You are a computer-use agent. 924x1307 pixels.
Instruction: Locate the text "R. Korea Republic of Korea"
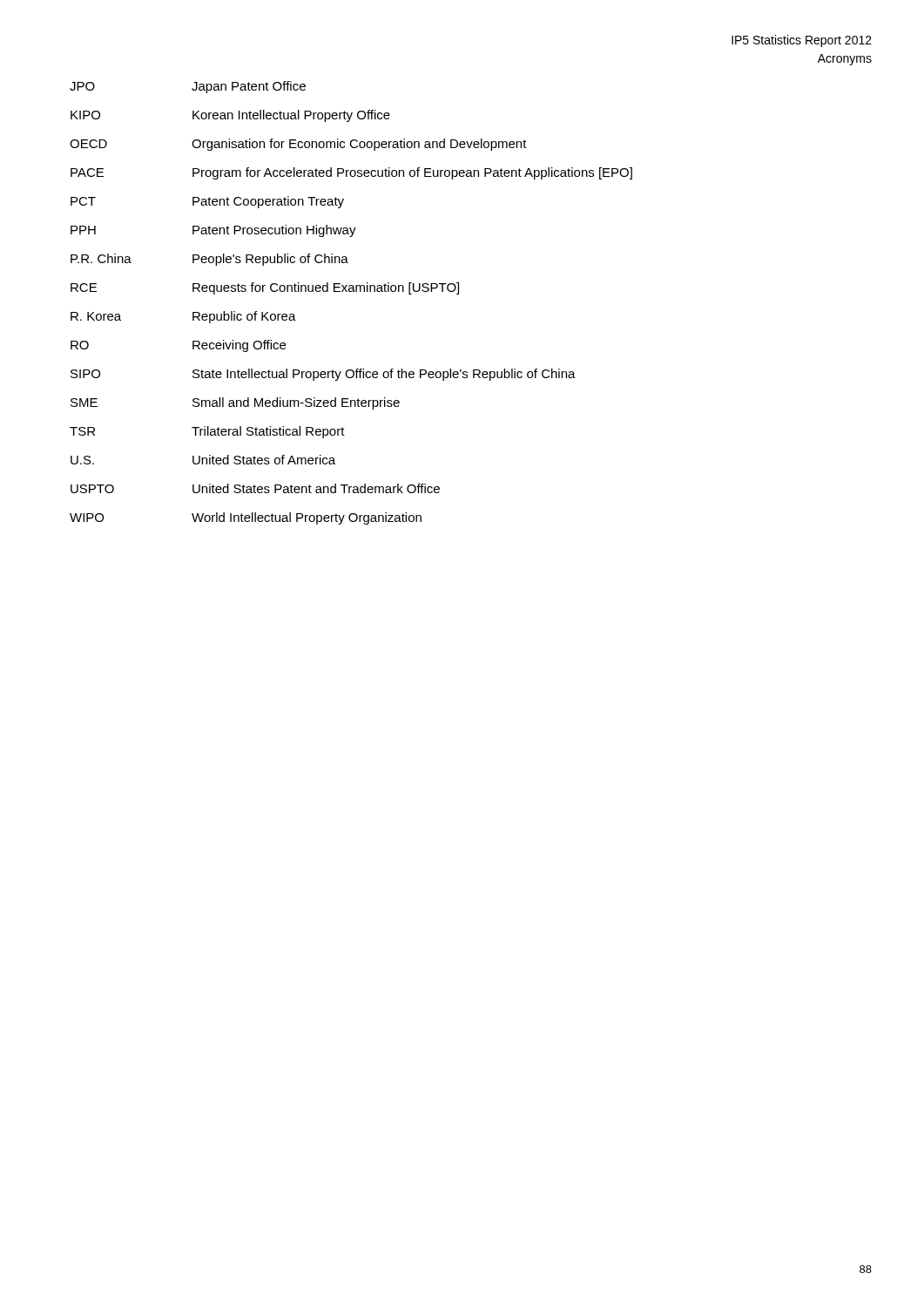pos(183,316)
